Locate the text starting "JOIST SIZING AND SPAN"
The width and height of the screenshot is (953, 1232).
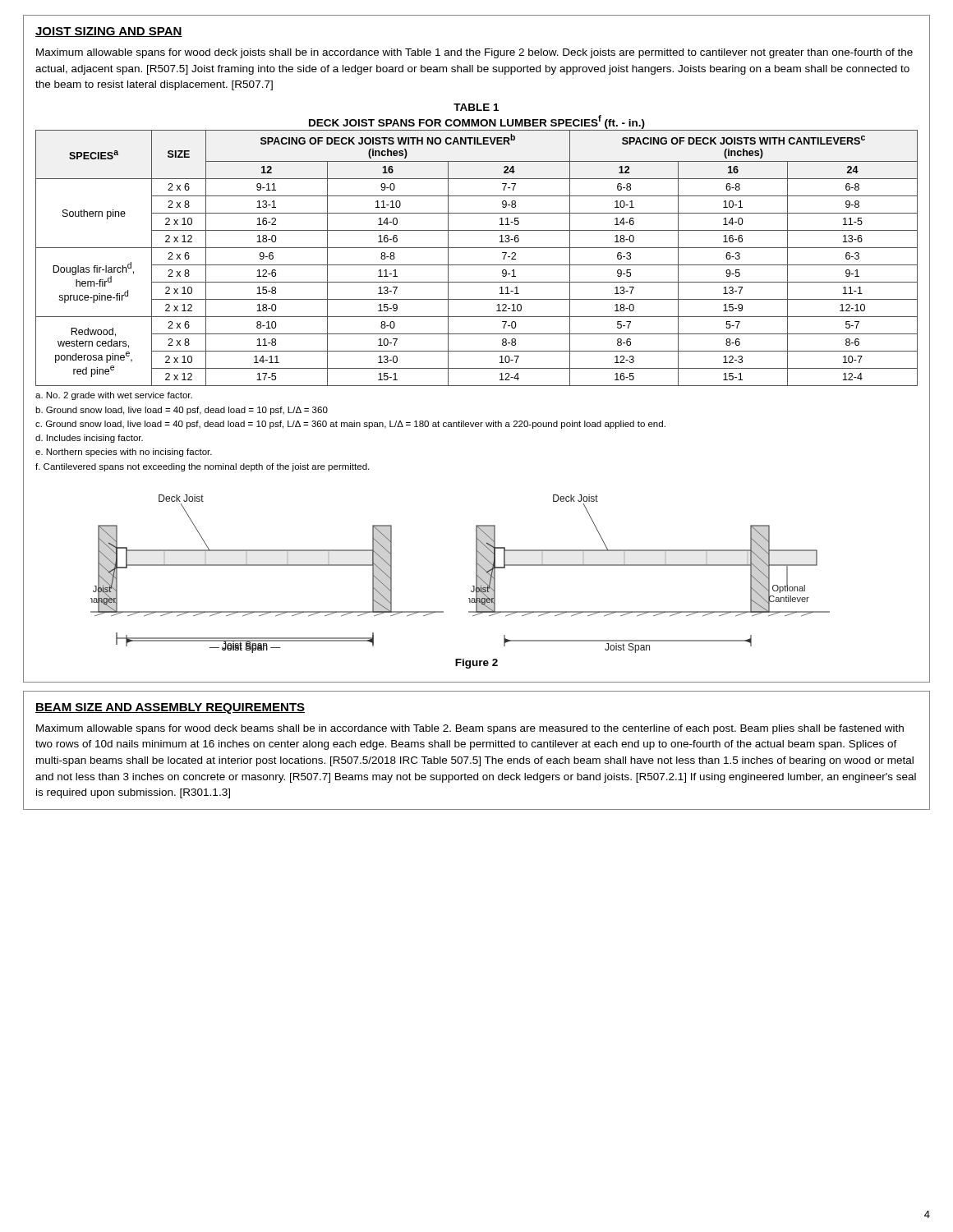(x=109, y=31)
